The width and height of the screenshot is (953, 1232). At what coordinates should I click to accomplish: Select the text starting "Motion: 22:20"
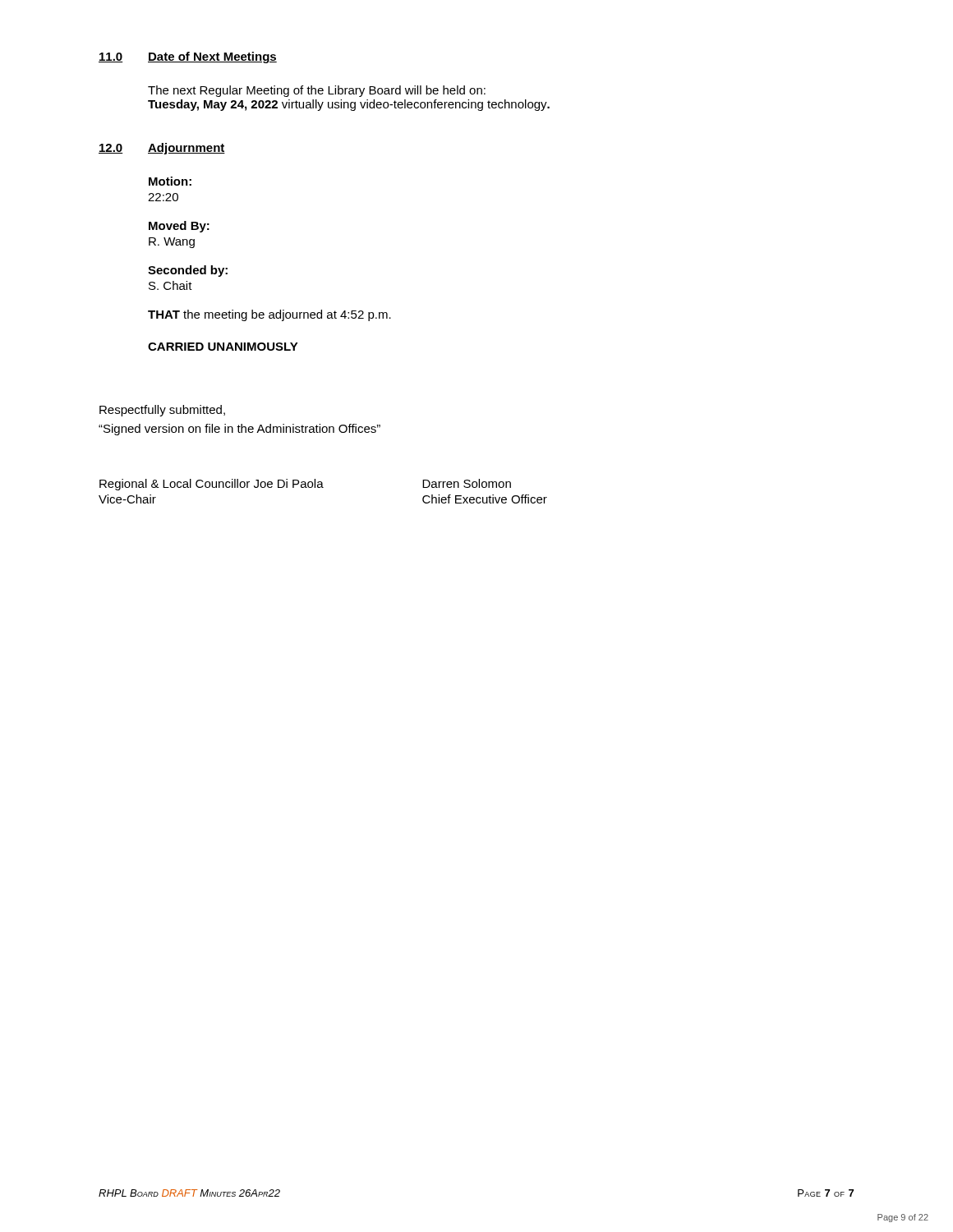(170, 181)
